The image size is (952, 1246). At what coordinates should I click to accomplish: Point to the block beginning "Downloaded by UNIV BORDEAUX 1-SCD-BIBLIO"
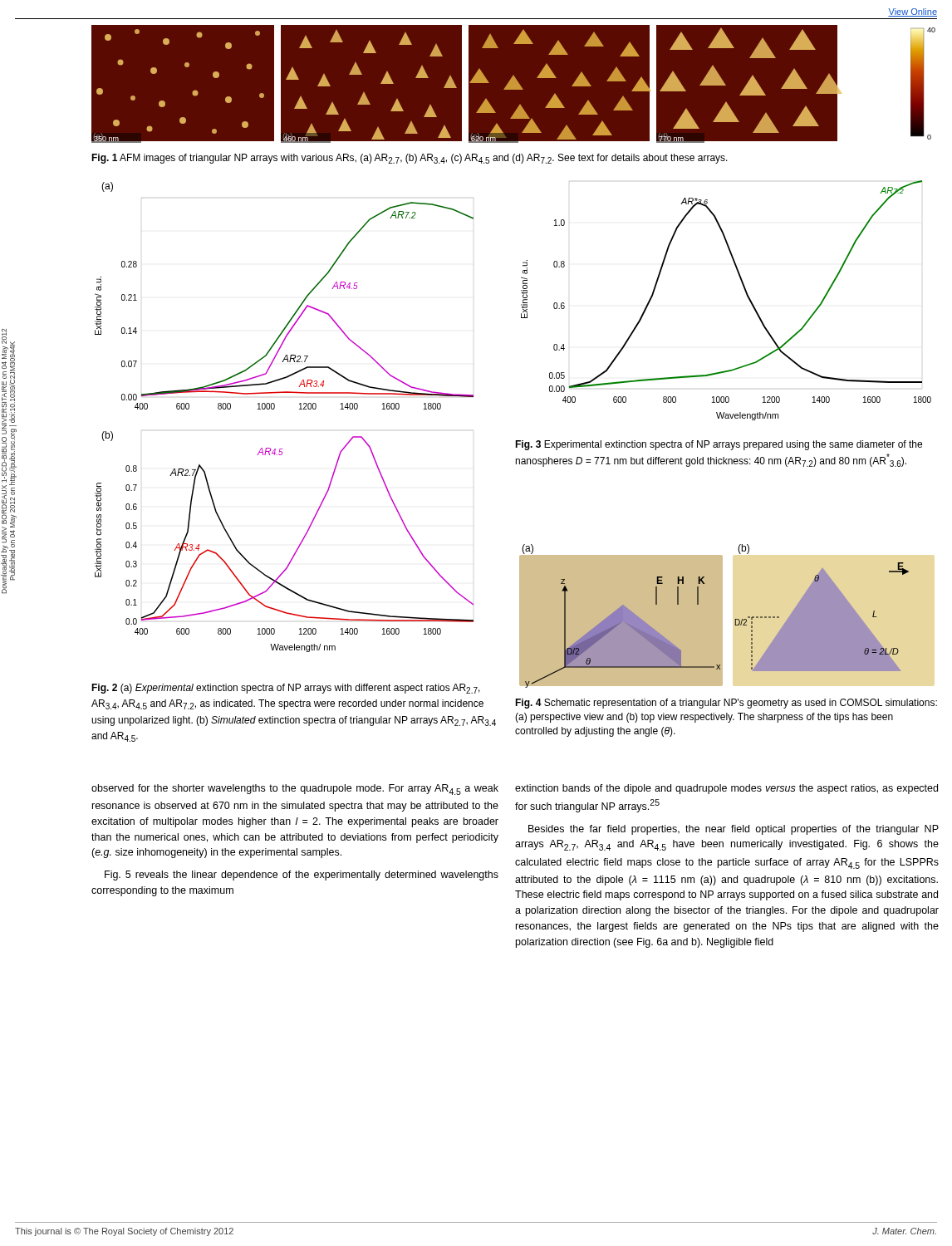[8, 461]
